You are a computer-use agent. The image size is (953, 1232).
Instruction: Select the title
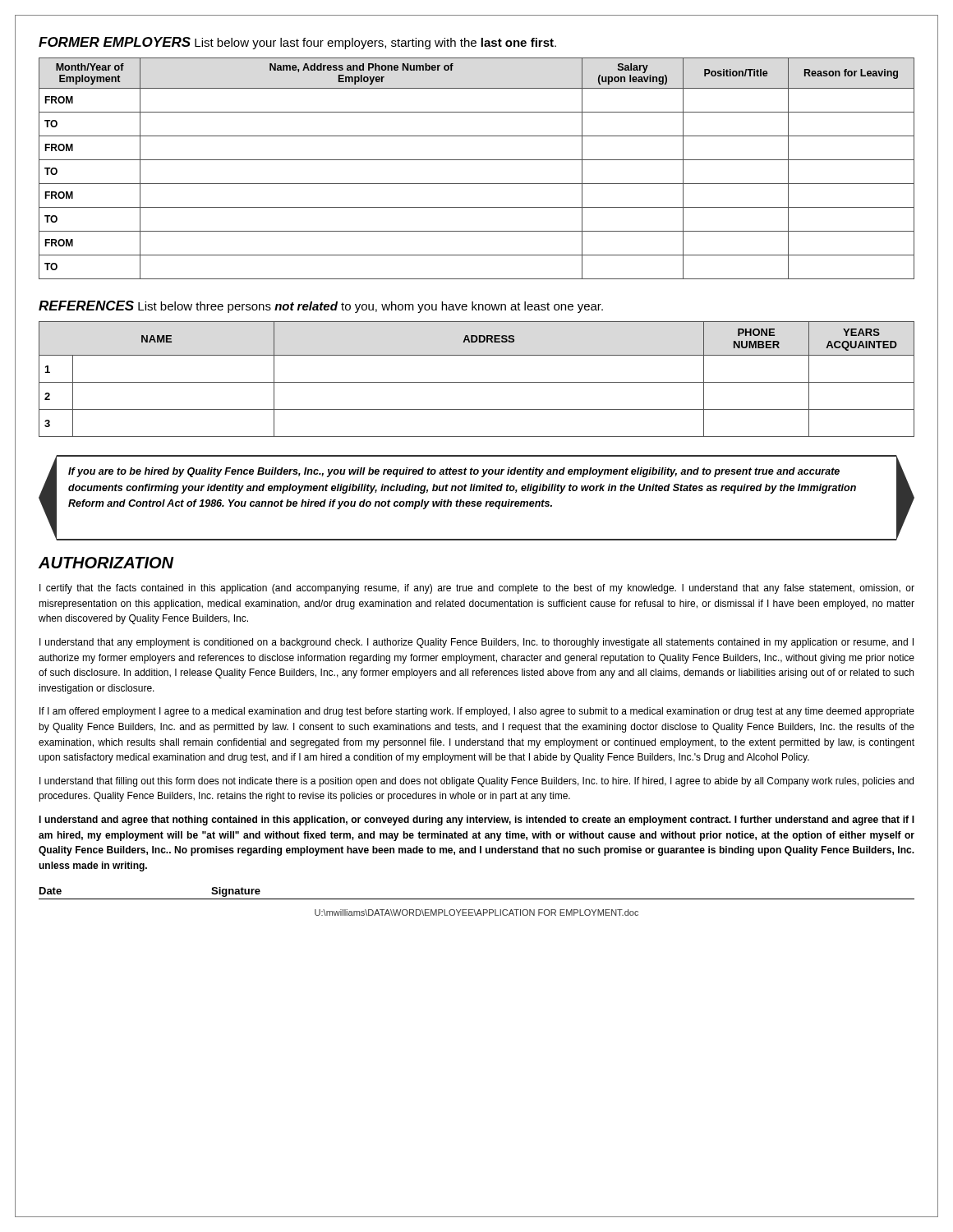(x=106, y=563)
